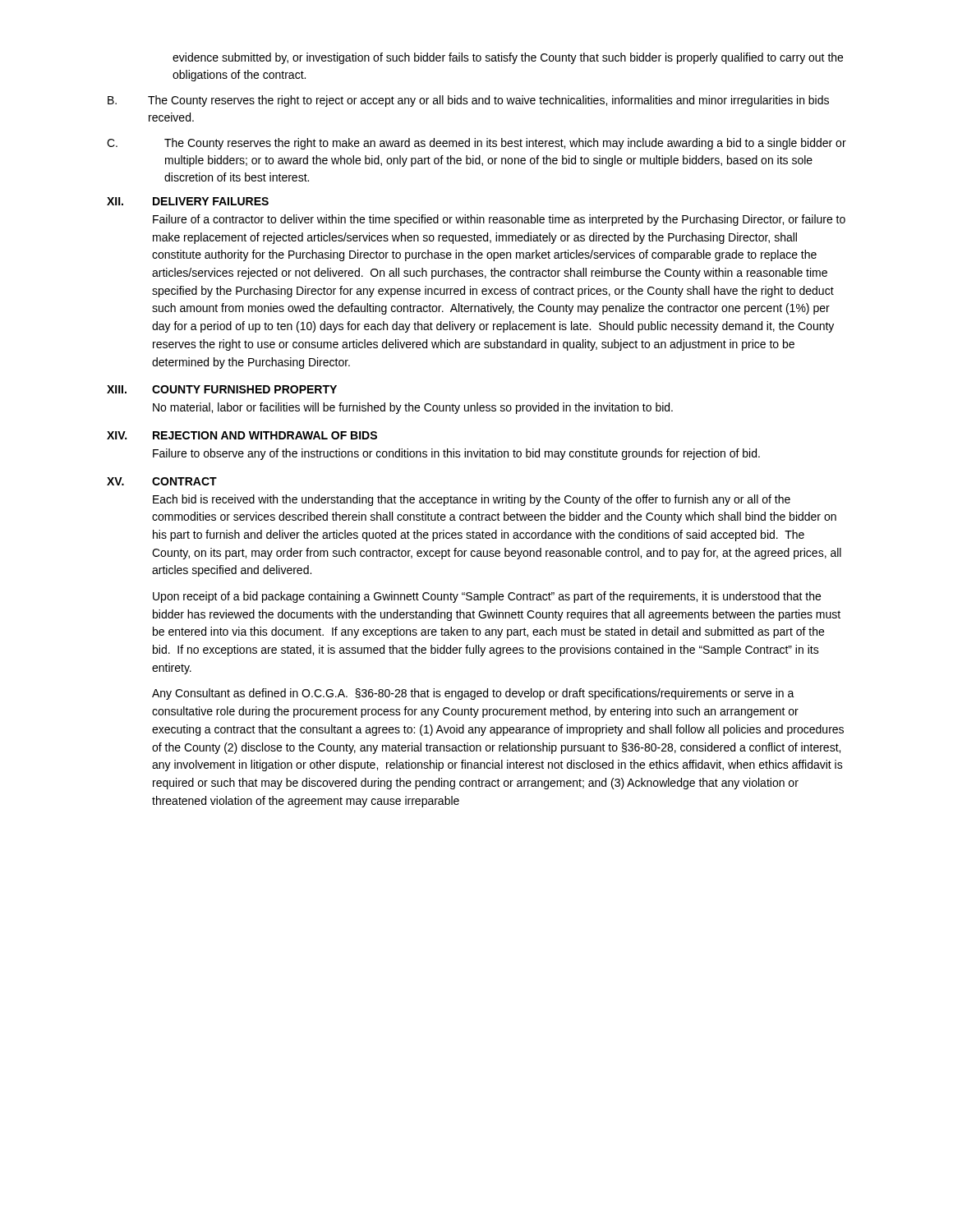Image resolution: width=953 pixels, height=1232 pixels.
Task: Where is the passage that starts "No material, labor or facilities will be"?
Action: pyautogui.click(x=413, y=408)
